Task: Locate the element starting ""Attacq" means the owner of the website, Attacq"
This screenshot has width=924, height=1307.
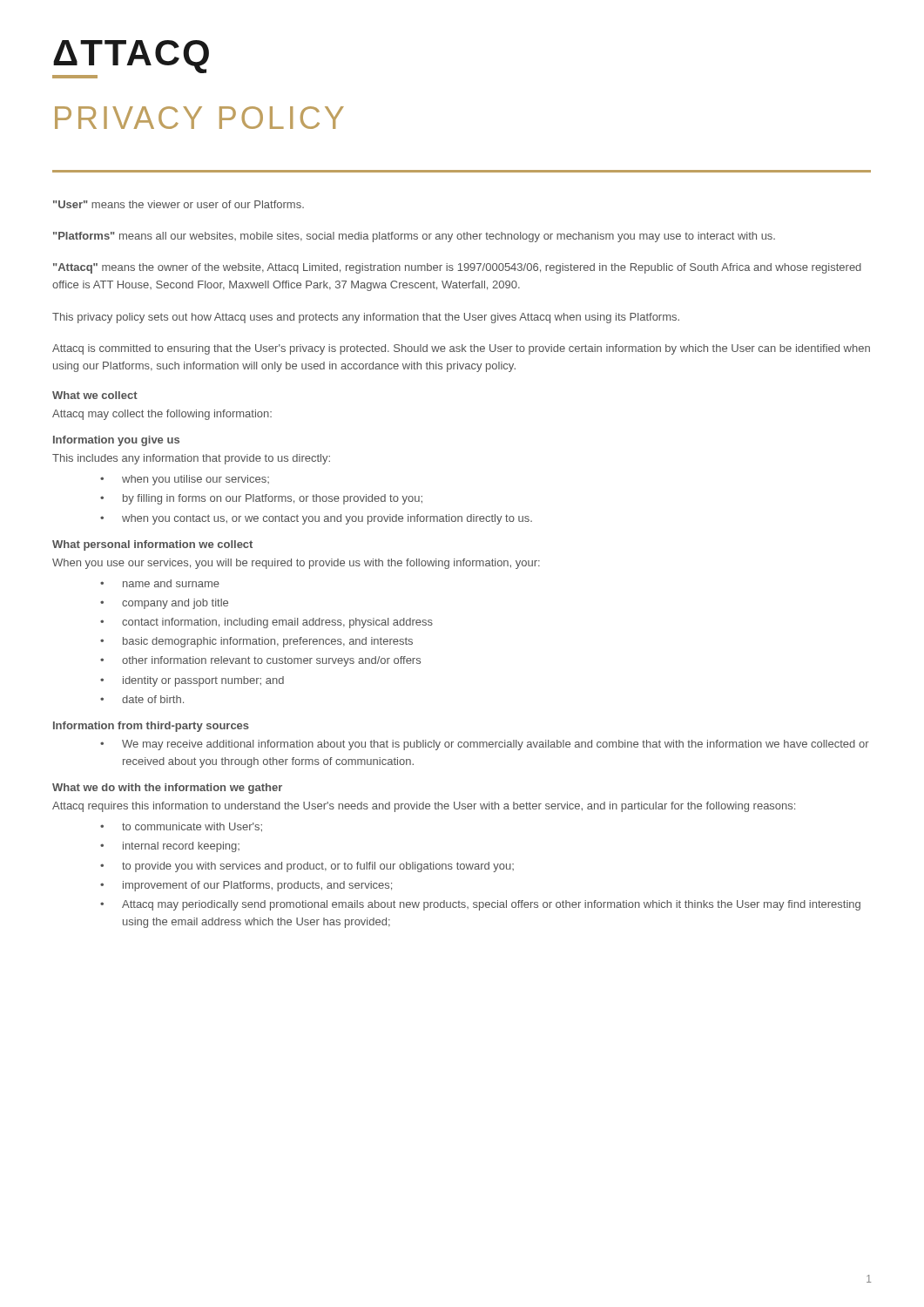Action: point(457,276)
